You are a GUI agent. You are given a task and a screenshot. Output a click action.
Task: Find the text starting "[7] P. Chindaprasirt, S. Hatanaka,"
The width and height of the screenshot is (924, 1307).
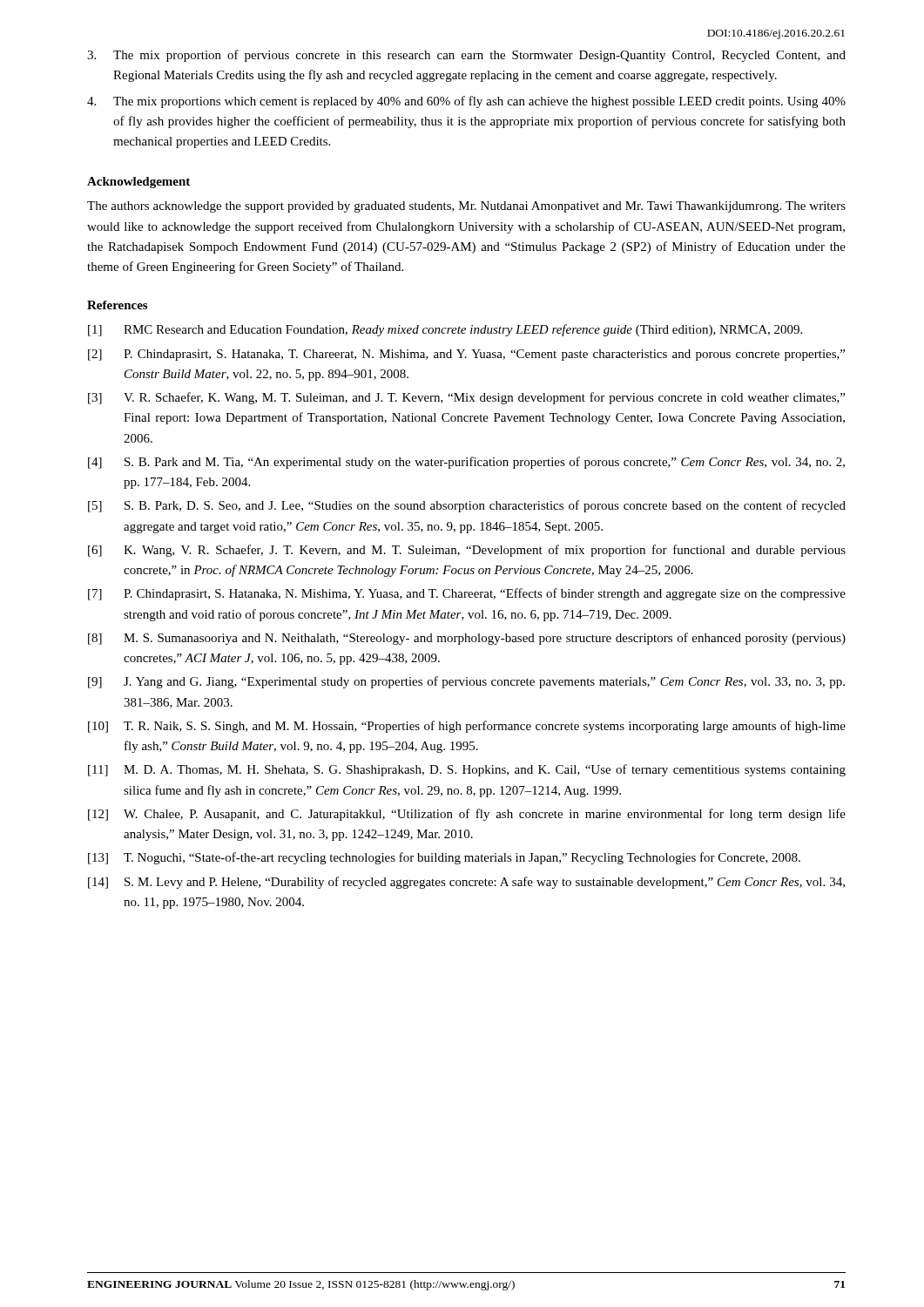(x=466, y=604)
